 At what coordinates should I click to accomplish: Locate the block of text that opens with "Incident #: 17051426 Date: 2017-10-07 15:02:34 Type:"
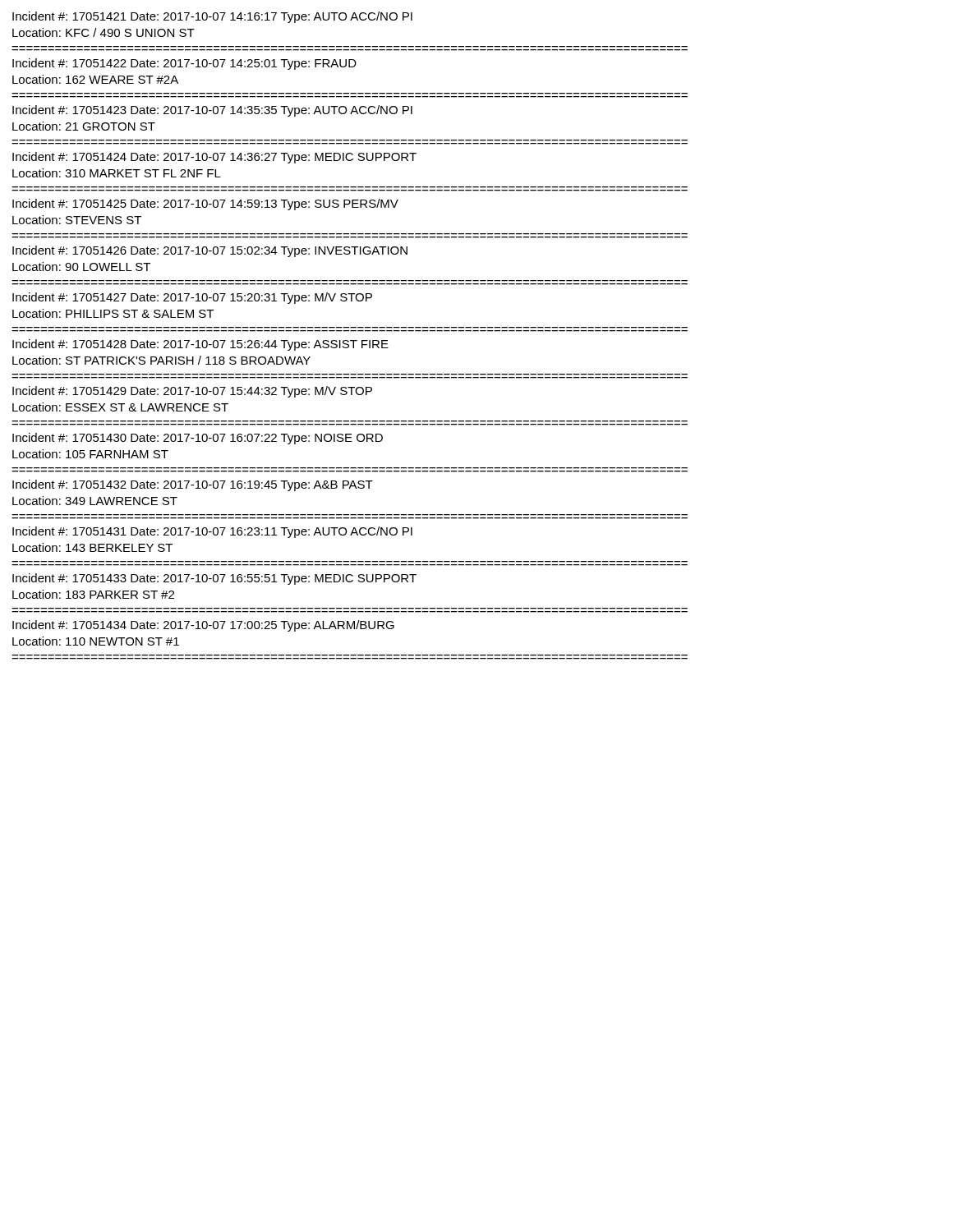(x=210, y=251)
